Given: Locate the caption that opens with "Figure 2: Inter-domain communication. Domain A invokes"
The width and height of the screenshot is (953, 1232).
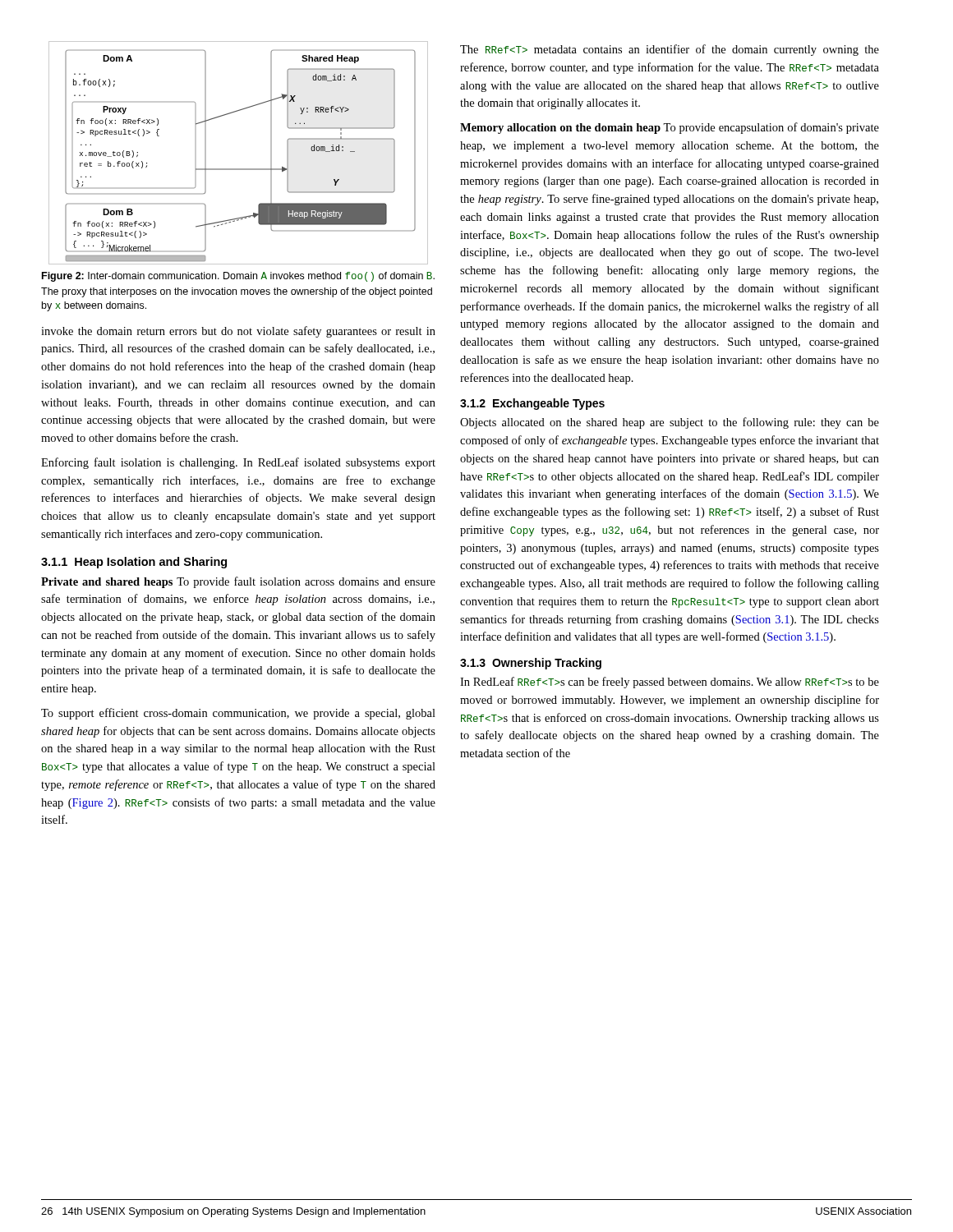Looking at the screenshot, I should click(238, 291).
